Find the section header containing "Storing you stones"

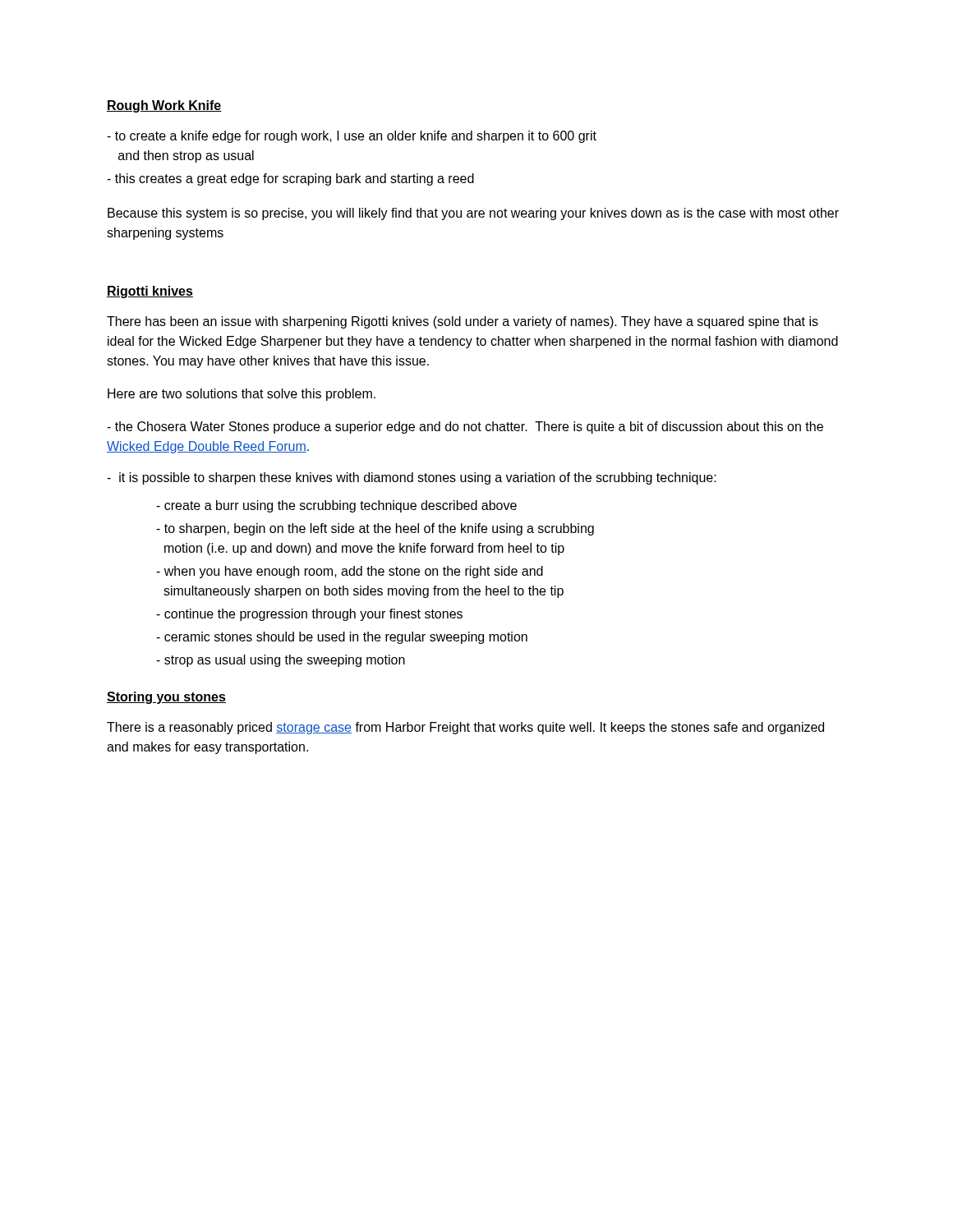[x=166, y=697]
